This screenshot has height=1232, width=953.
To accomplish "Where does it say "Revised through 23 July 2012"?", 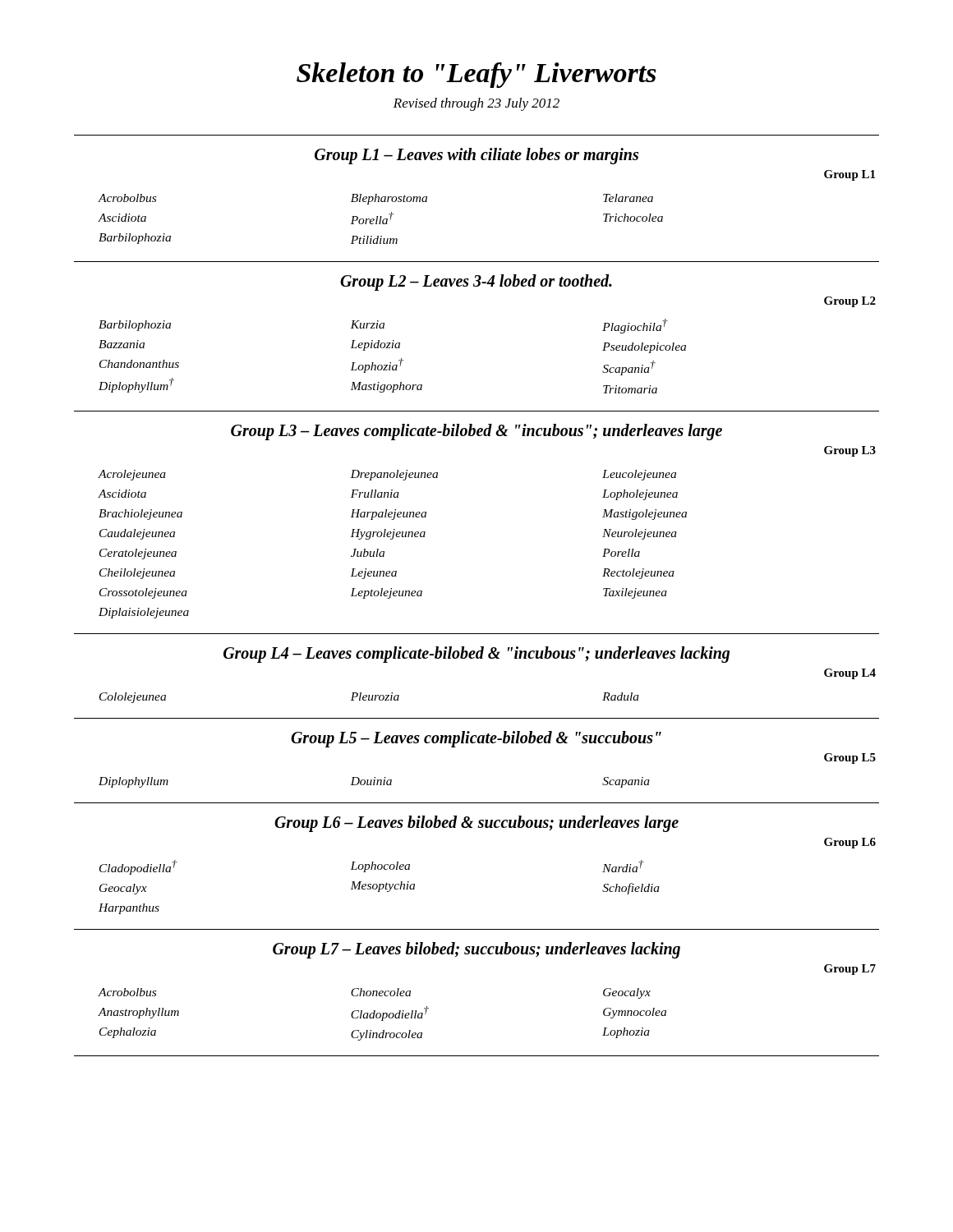I will pyautogui.click(x=476, y=103).
